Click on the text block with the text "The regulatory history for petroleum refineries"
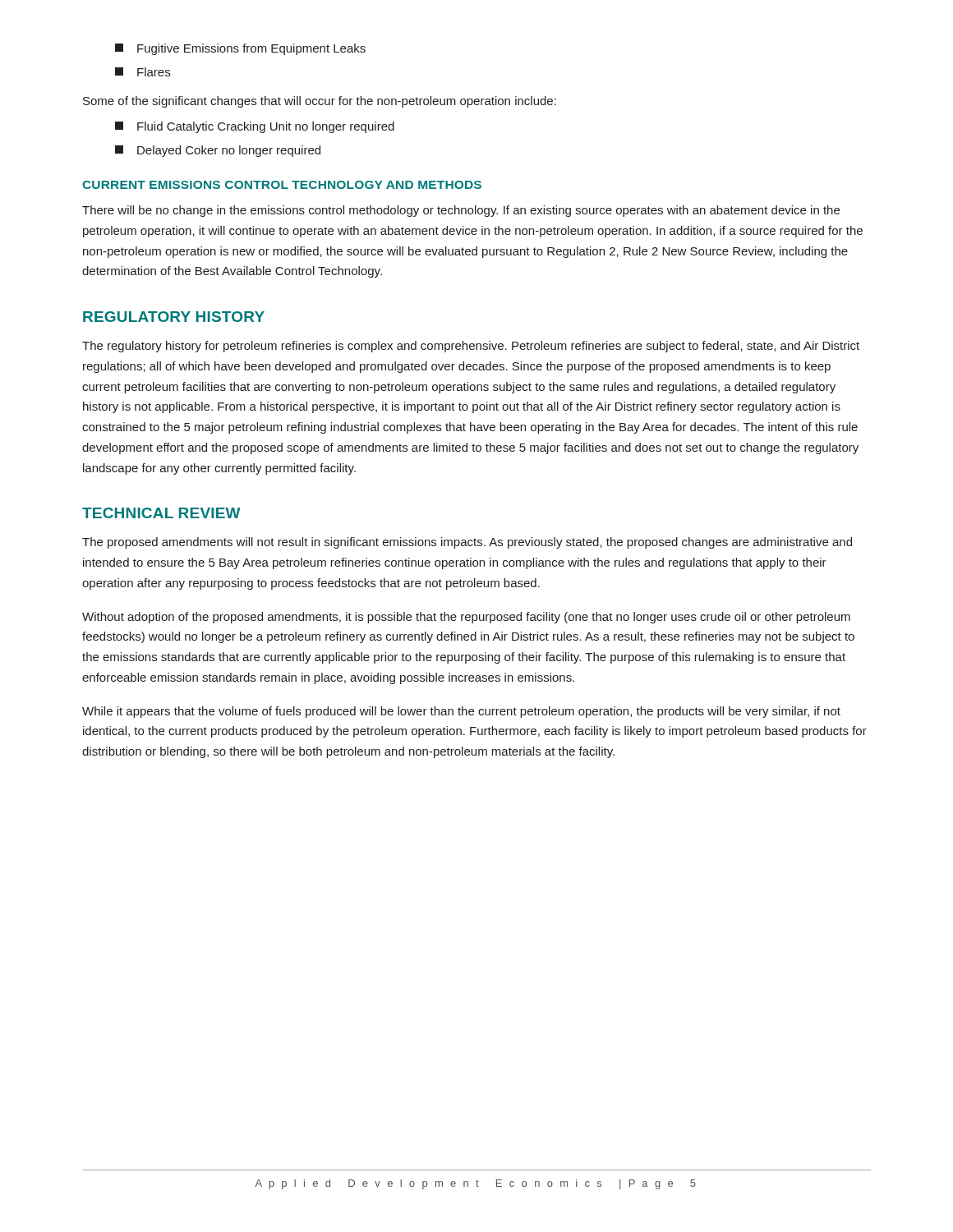The width and height of the screenshot is (953, 1232). click(x=471, y=406)
